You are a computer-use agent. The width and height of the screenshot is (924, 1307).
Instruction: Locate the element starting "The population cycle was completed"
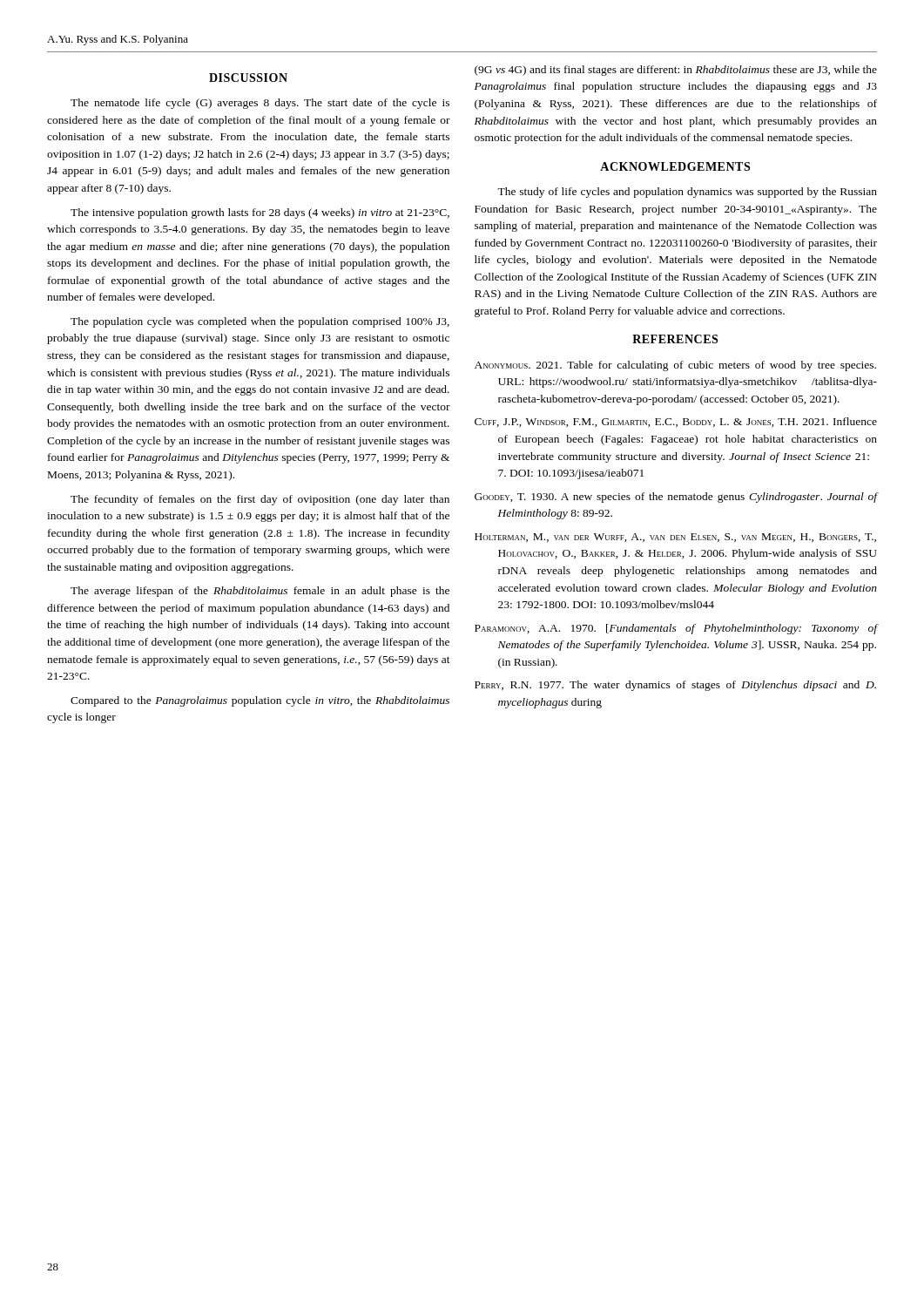(248, 398)
